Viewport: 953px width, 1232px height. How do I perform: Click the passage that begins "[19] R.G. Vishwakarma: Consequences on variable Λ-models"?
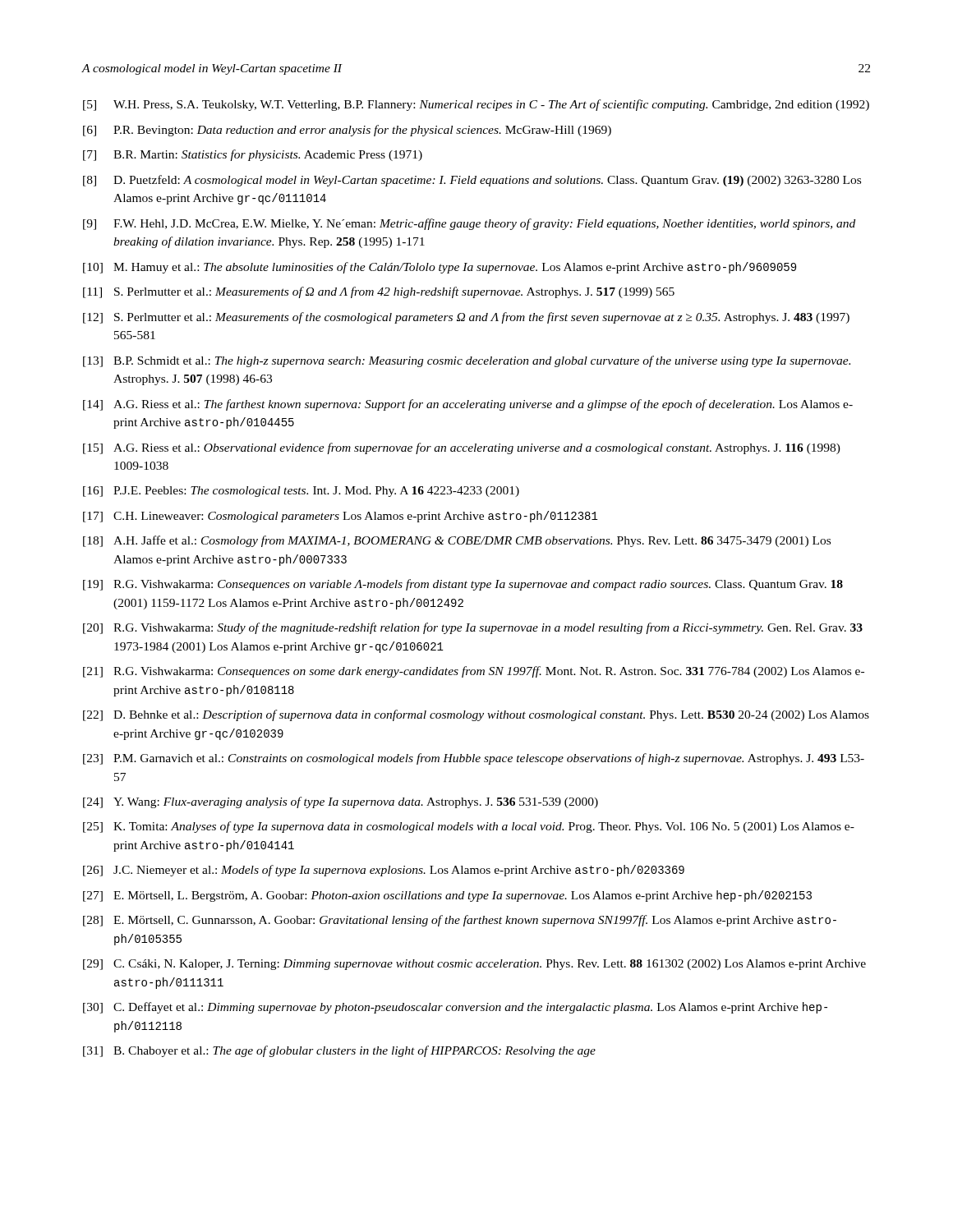click(476, 594)
